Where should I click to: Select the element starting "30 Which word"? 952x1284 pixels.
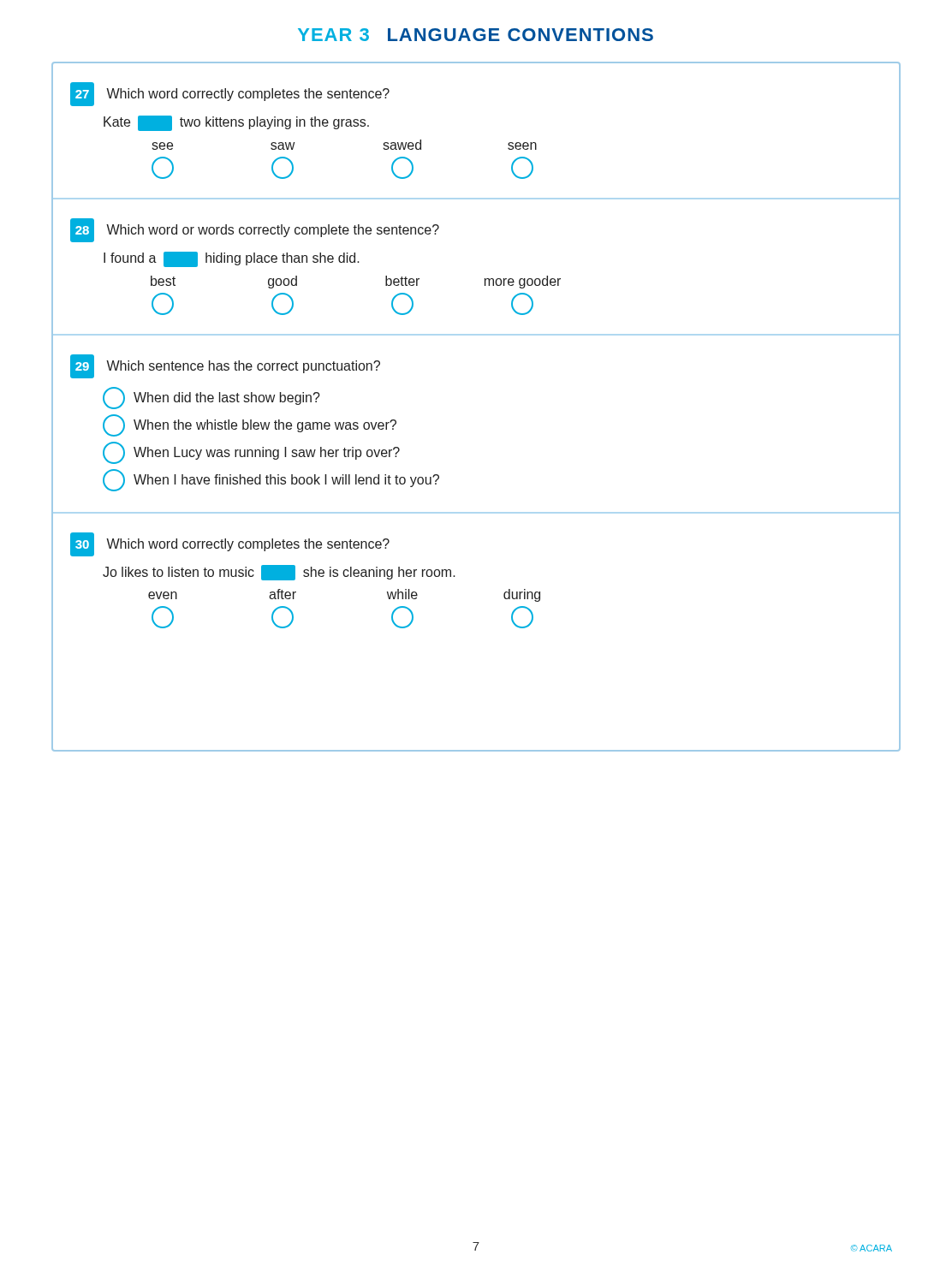click(230, 544)
